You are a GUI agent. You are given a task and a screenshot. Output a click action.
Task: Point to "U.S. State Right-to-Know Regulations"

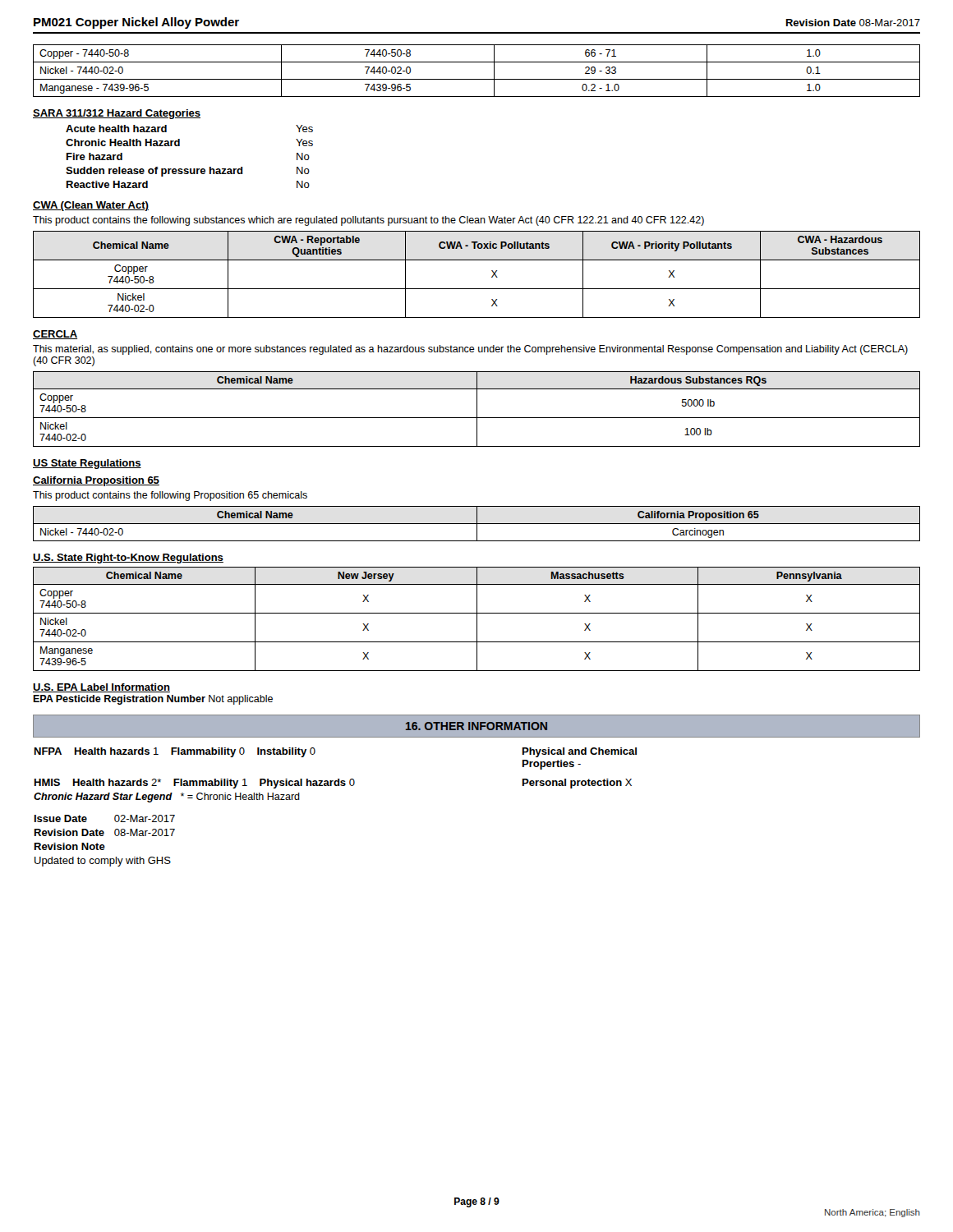click(x=128, y=557)
